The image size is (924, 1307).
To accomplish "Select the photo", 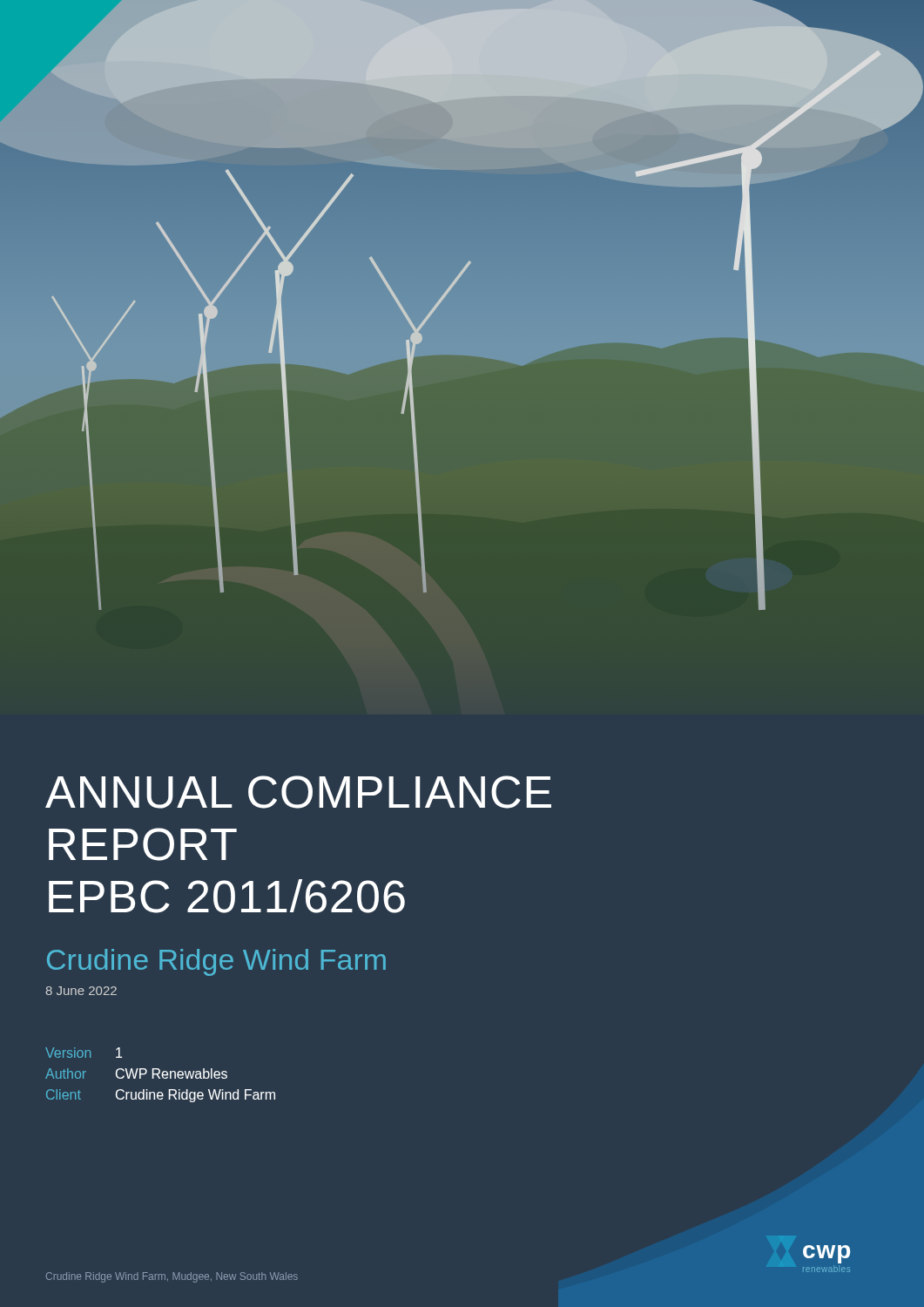I will 462,383.
